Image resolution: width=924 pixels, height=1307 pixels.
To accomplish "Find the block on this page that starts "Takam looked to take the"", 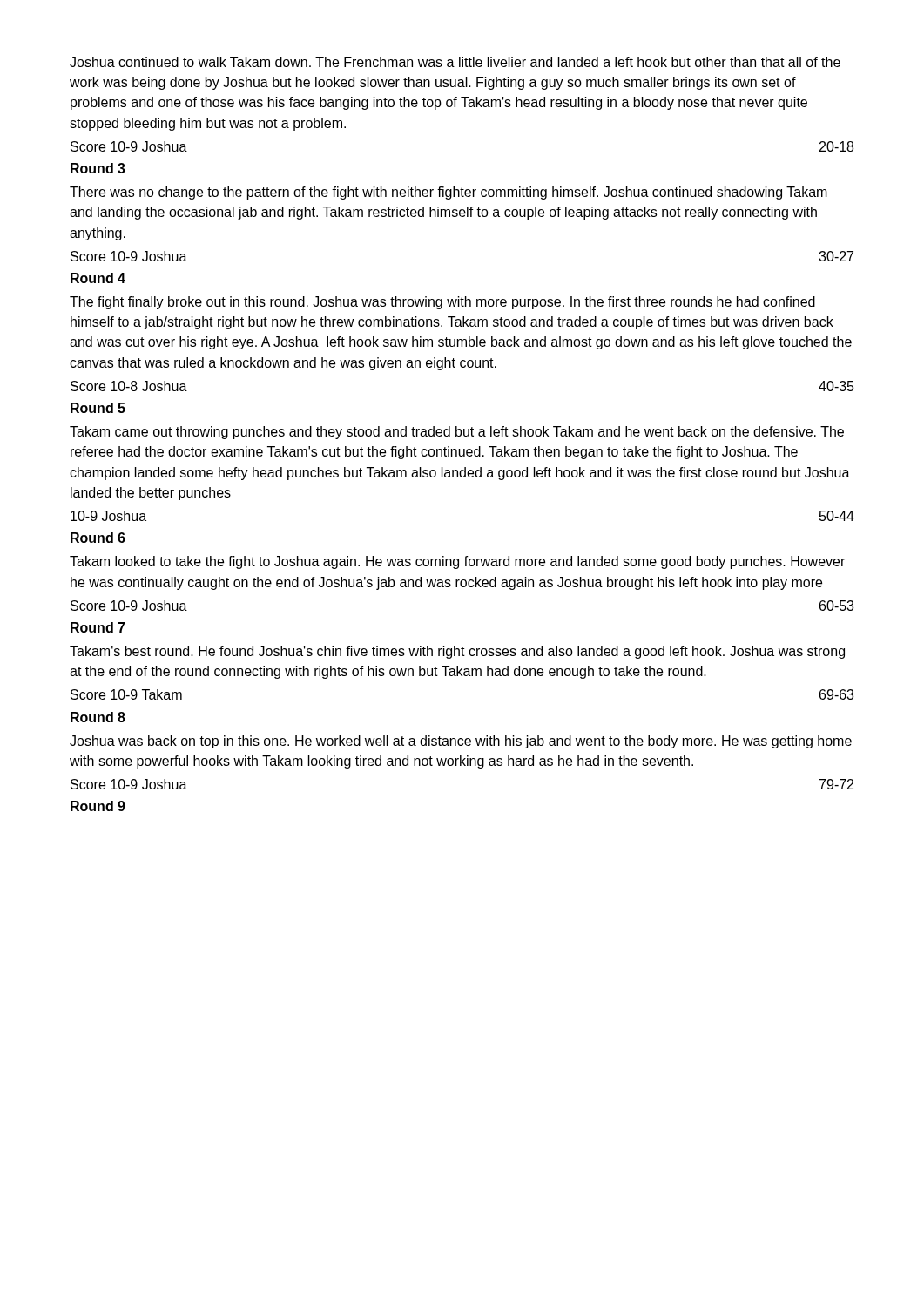I will pos(462,572).
